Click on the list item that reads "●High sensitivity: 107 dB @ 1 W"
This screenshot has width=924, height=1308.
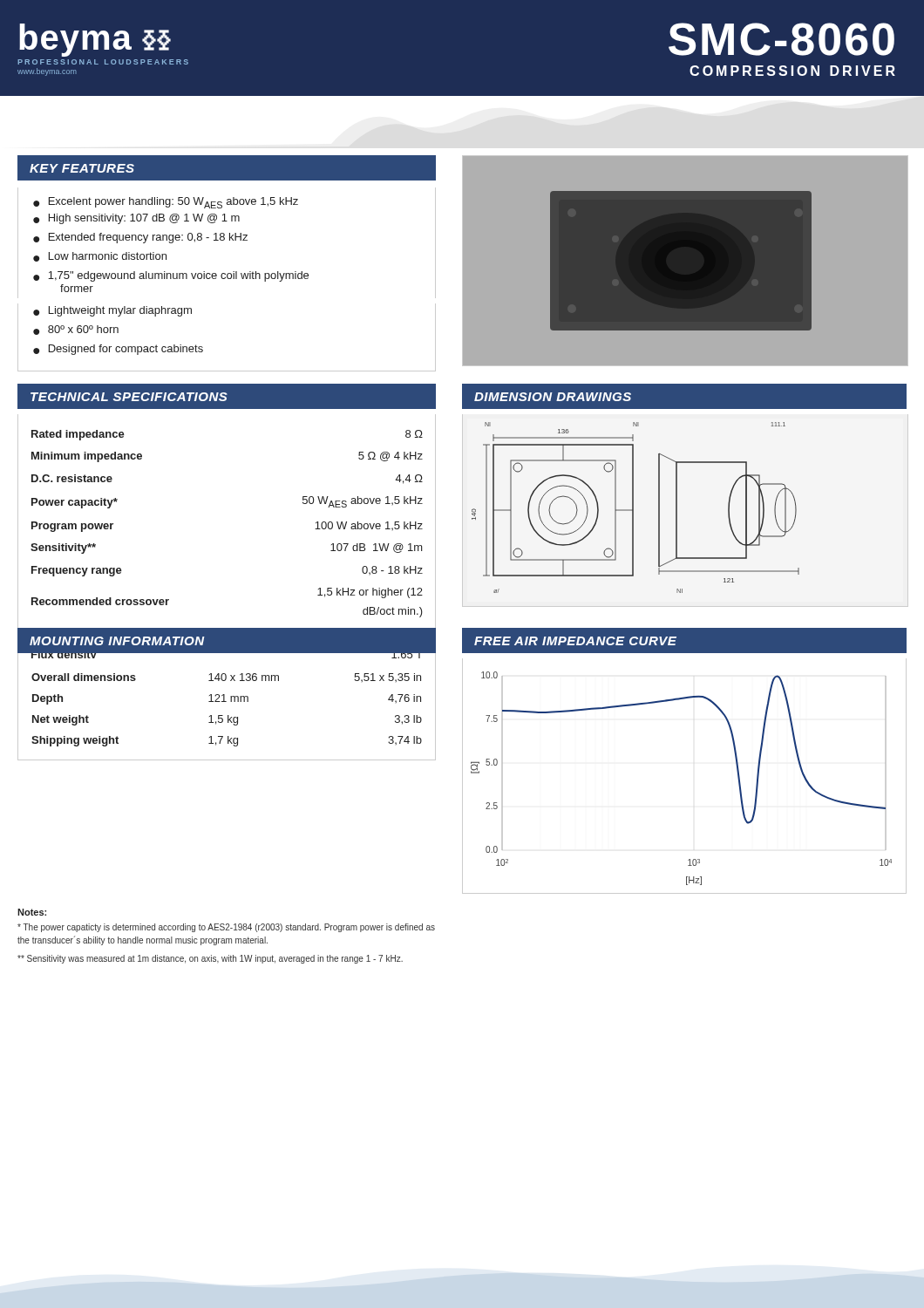tap(227, 219)
